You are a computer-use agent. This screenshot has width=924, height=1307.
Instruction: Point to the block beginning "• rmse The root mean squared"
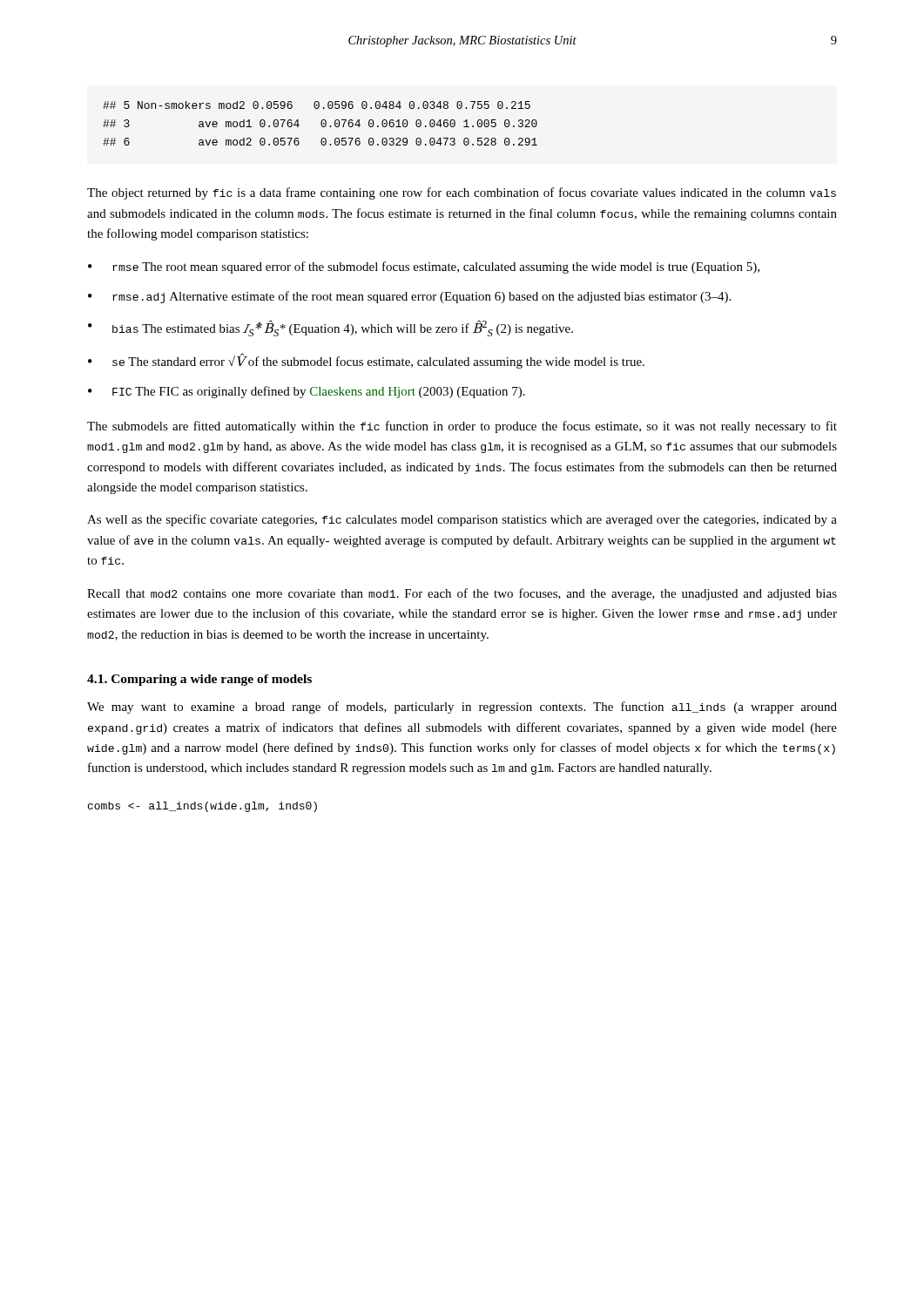[x=462, y=267]
